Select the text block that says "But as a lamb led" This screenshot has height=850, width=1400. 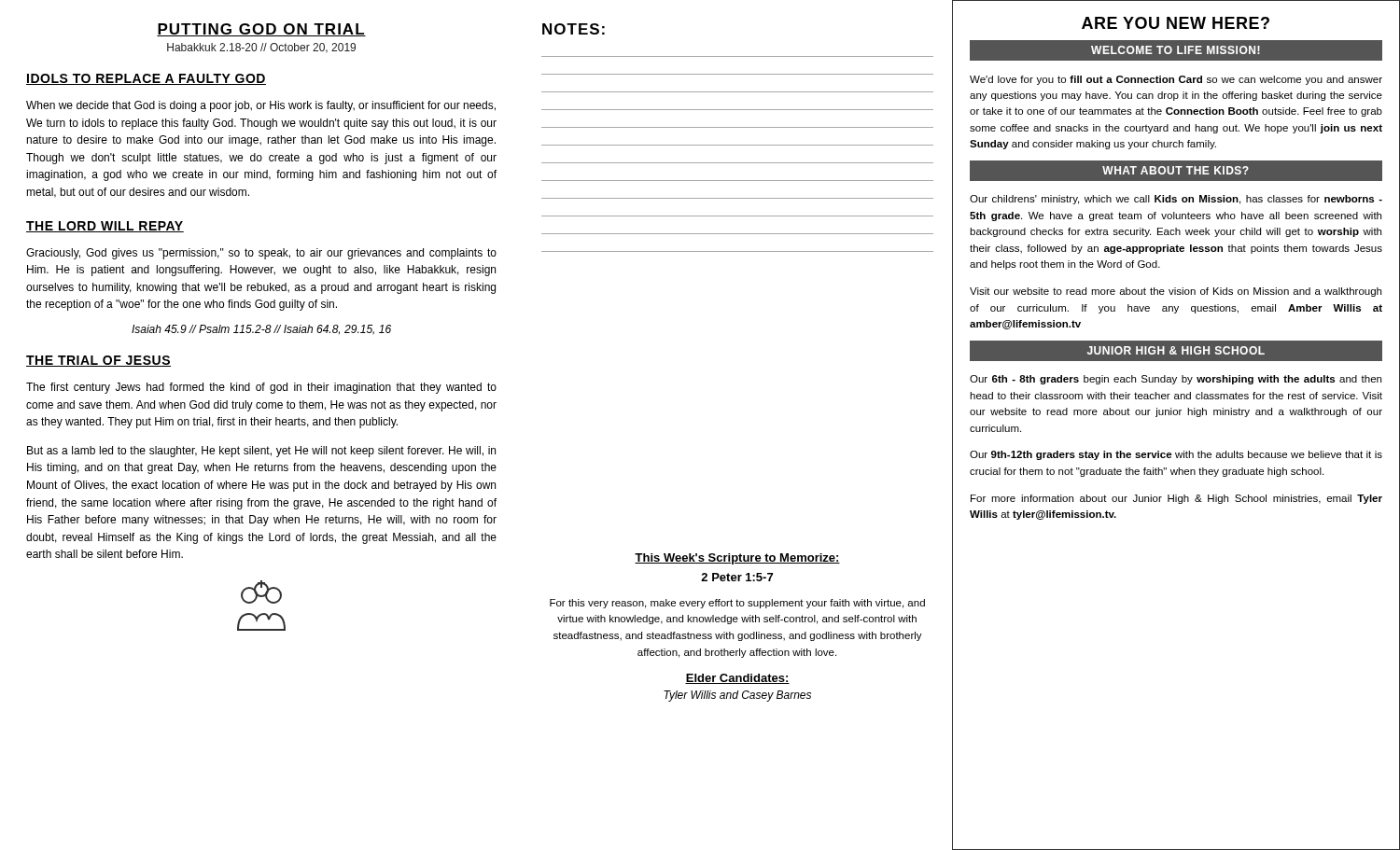point(261,503)
